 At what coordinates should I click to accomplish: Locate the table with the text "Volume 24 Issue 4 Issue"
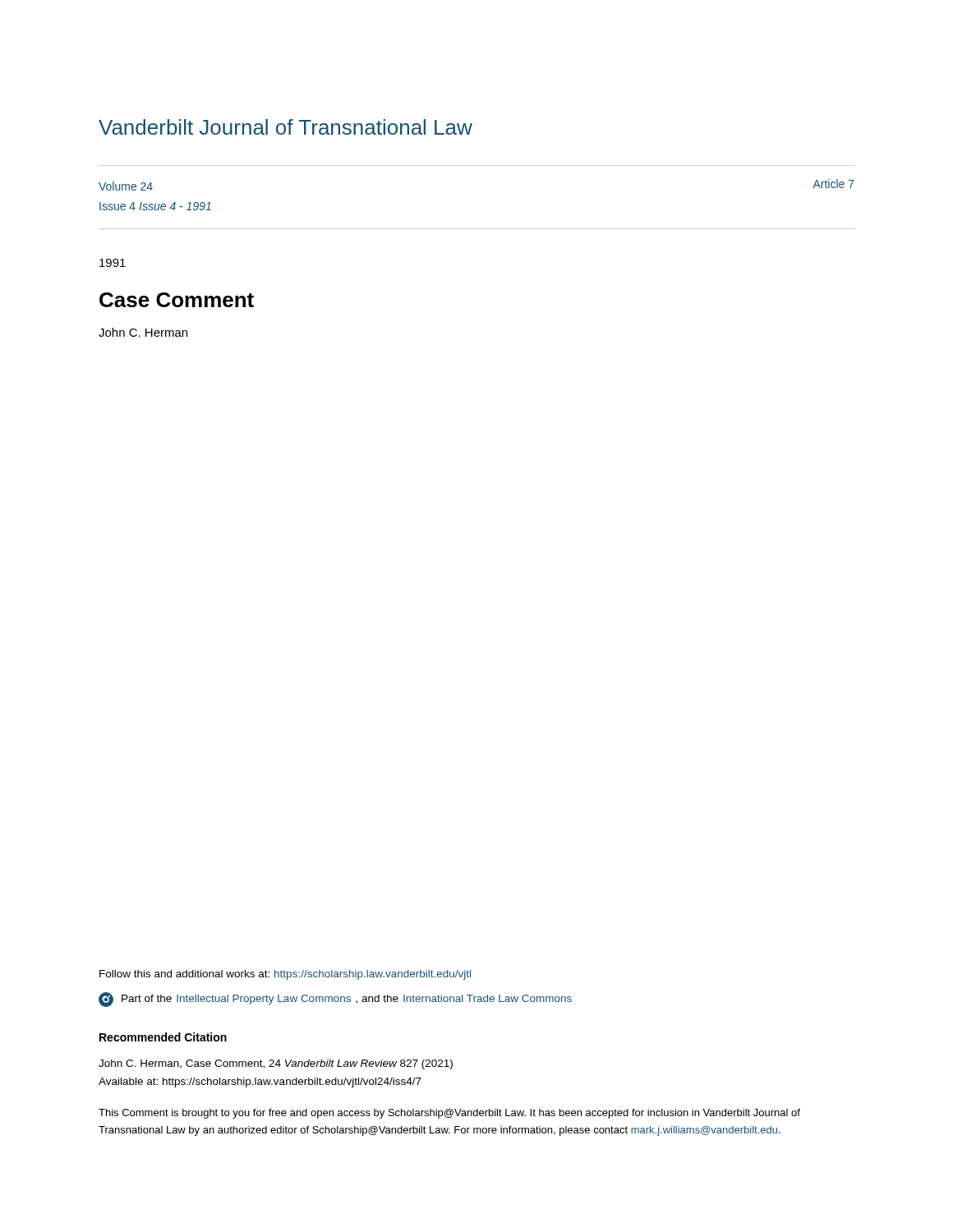tap(476, 197)
